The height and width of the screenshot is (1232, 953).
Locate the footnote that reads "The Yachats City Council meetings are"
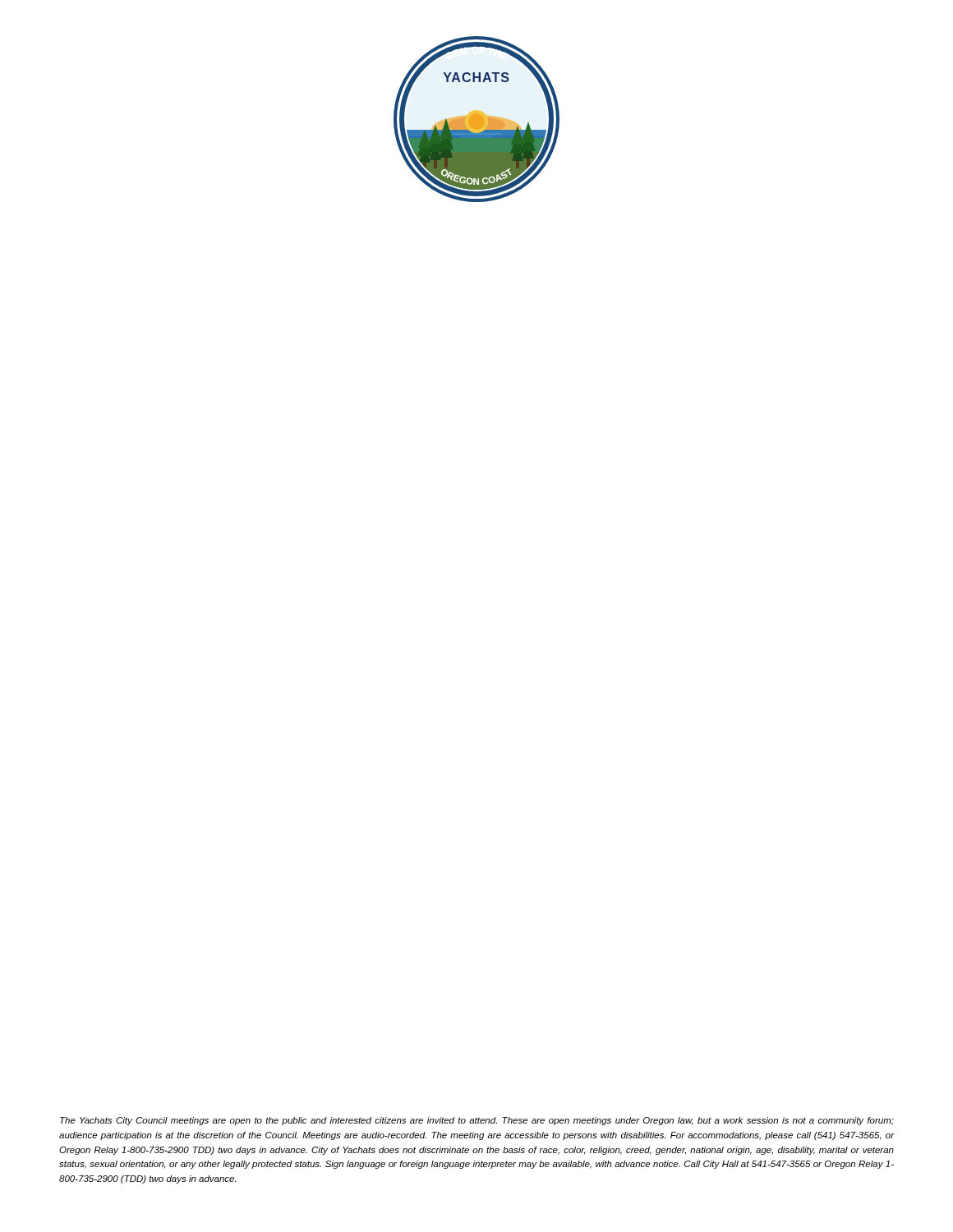[x=476, y=1150]
